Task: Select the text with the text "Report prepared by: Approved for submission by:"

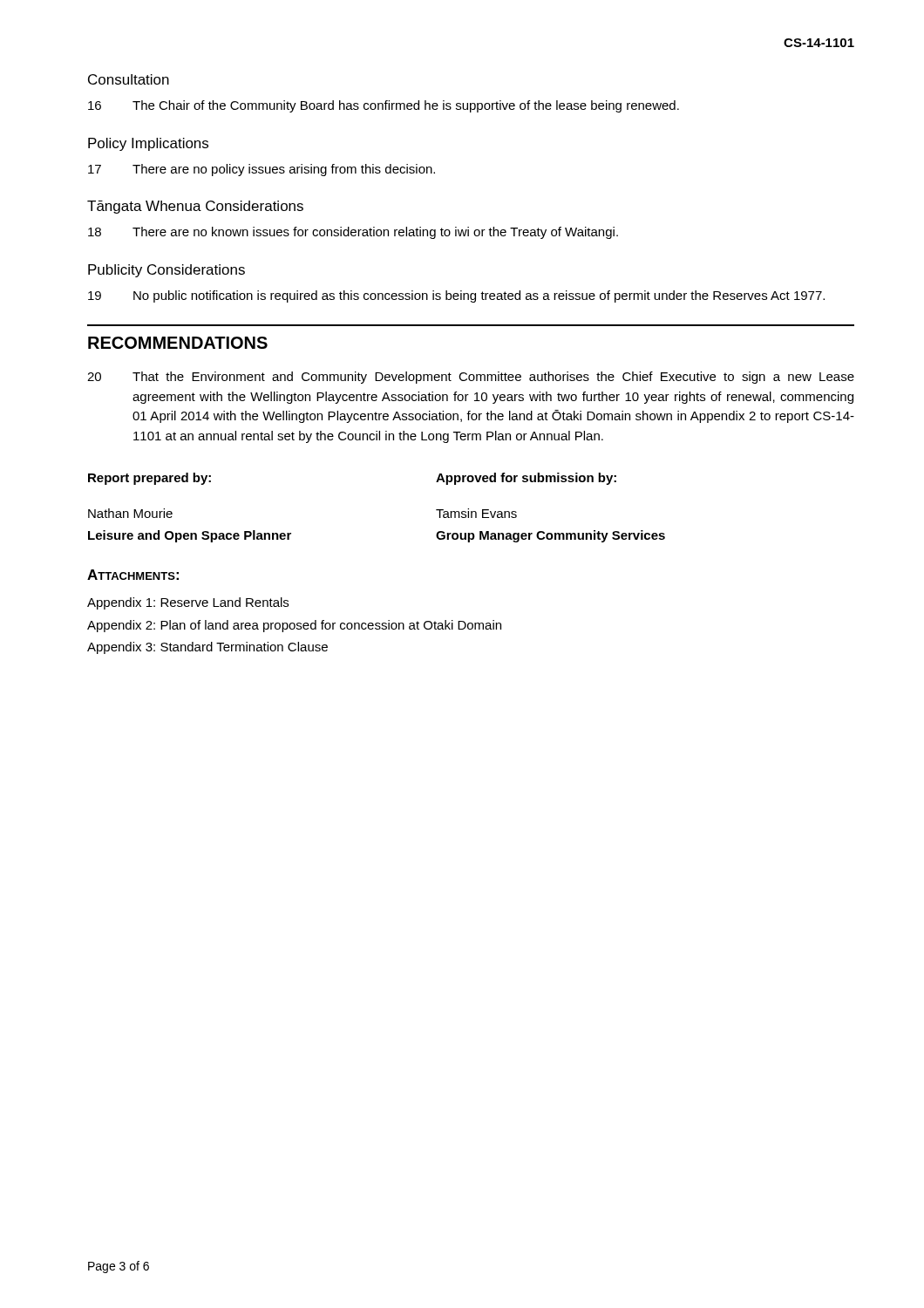Action: [x=471, y=477]
